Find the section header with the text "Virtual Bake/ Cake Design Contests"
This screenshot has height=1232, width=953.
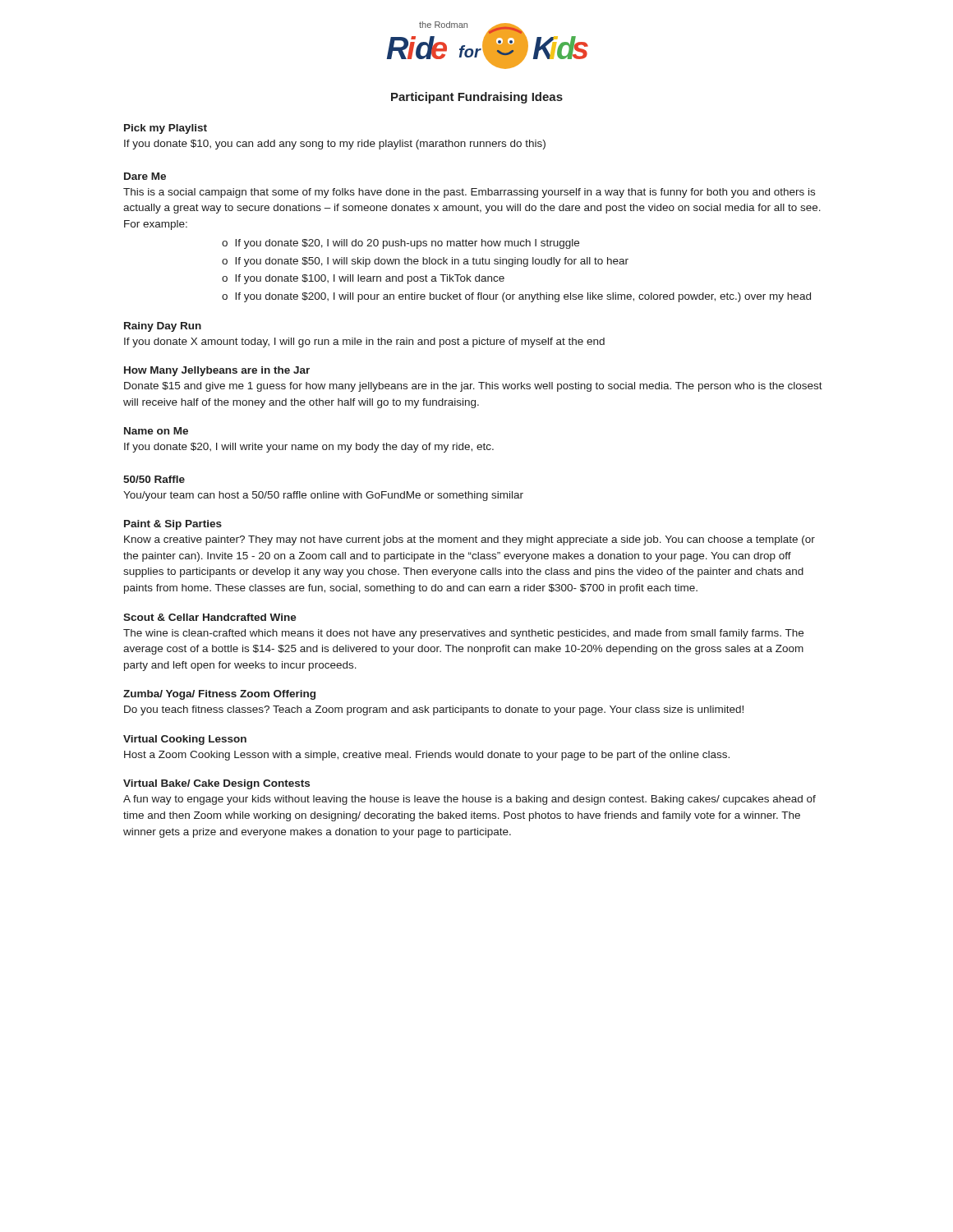pyautogui.click(x=217, y=783)
